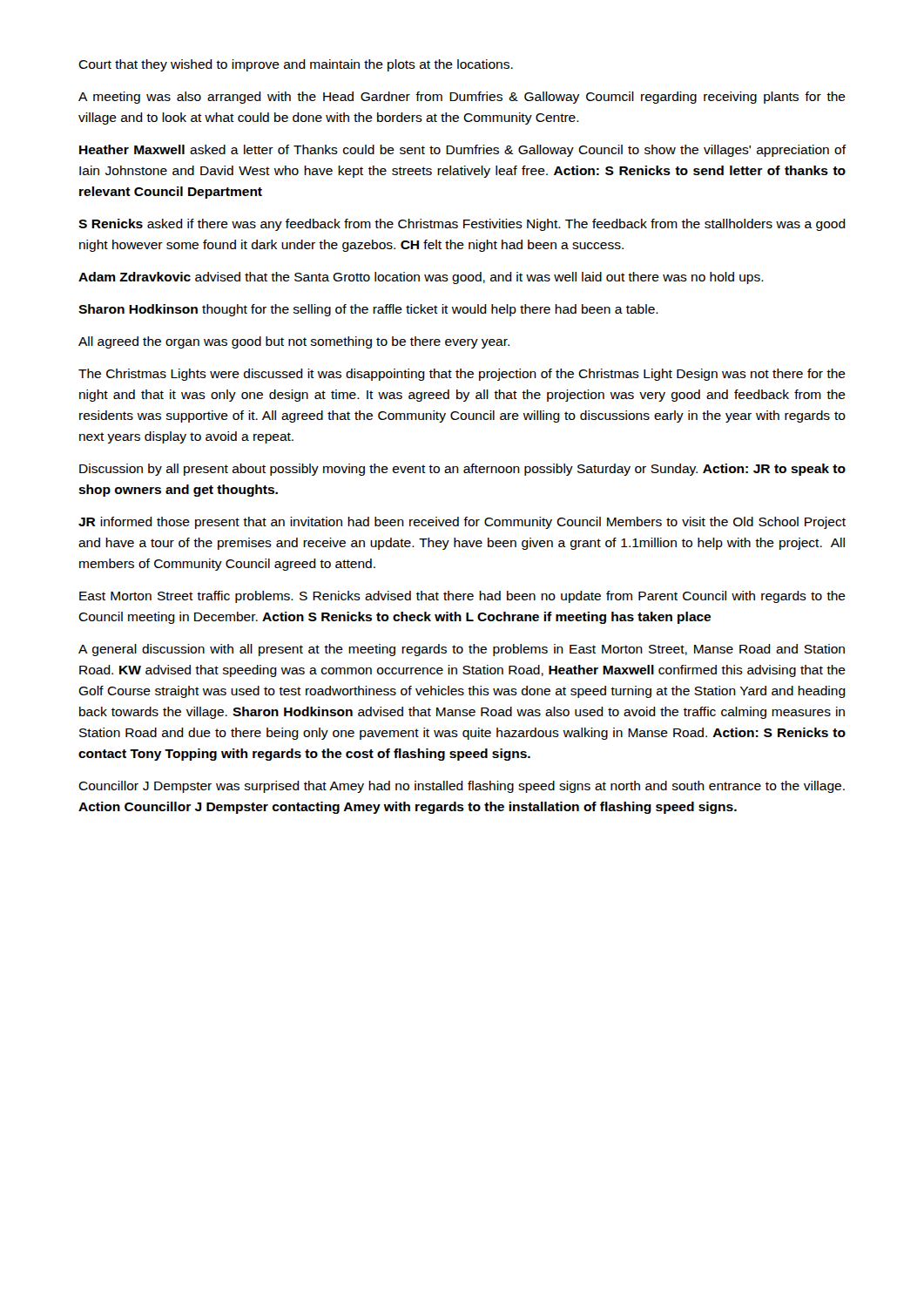
Task: Point to the element starting "Councillor J Dempster was surprised"
Action: (462, 796)
